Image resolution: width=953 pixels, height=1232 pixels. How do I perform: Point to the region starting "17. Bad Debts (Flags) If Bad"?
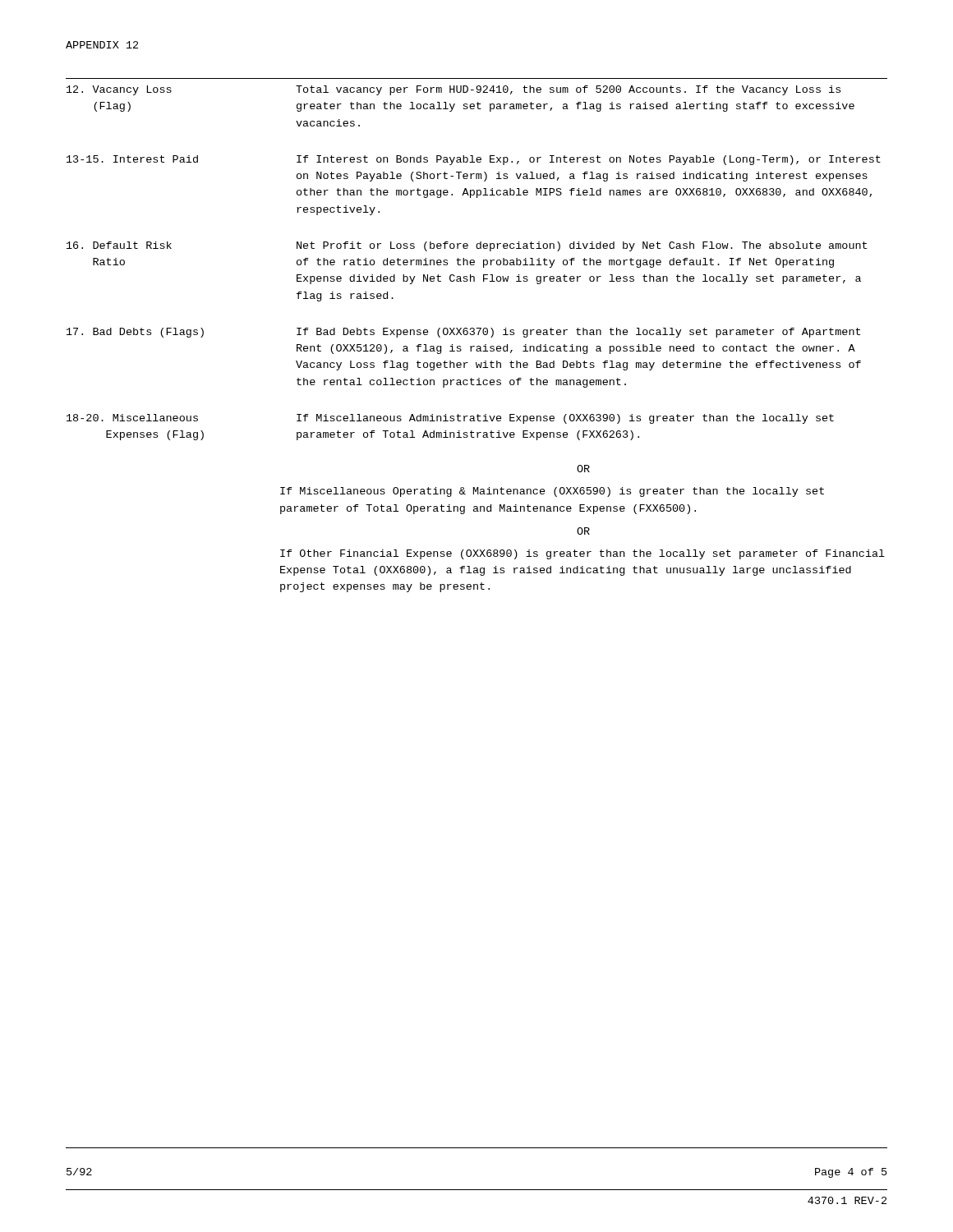pos(476,358)
